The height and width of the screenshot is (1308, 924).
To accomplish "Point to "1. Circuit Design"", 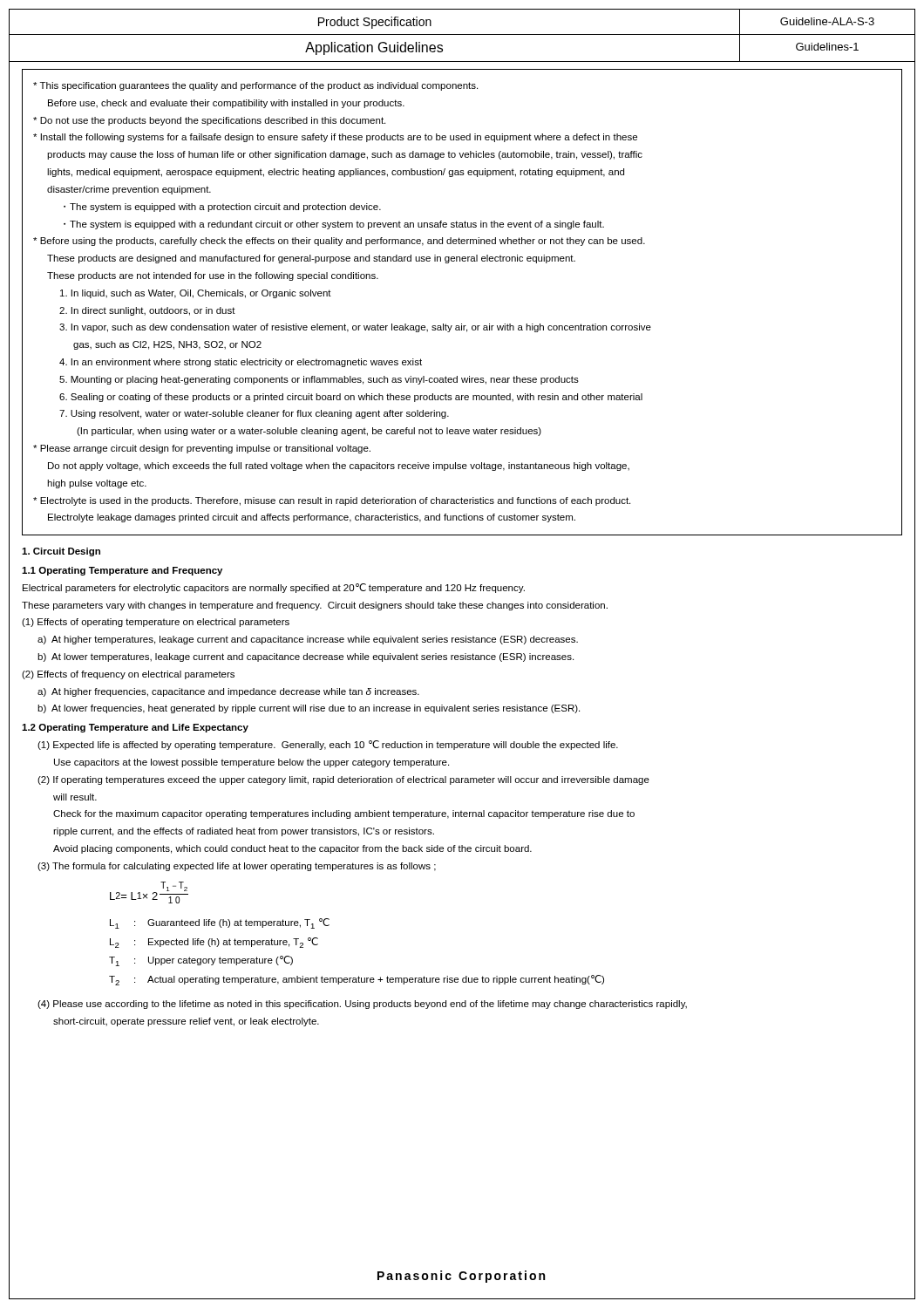I will (61, 551).
